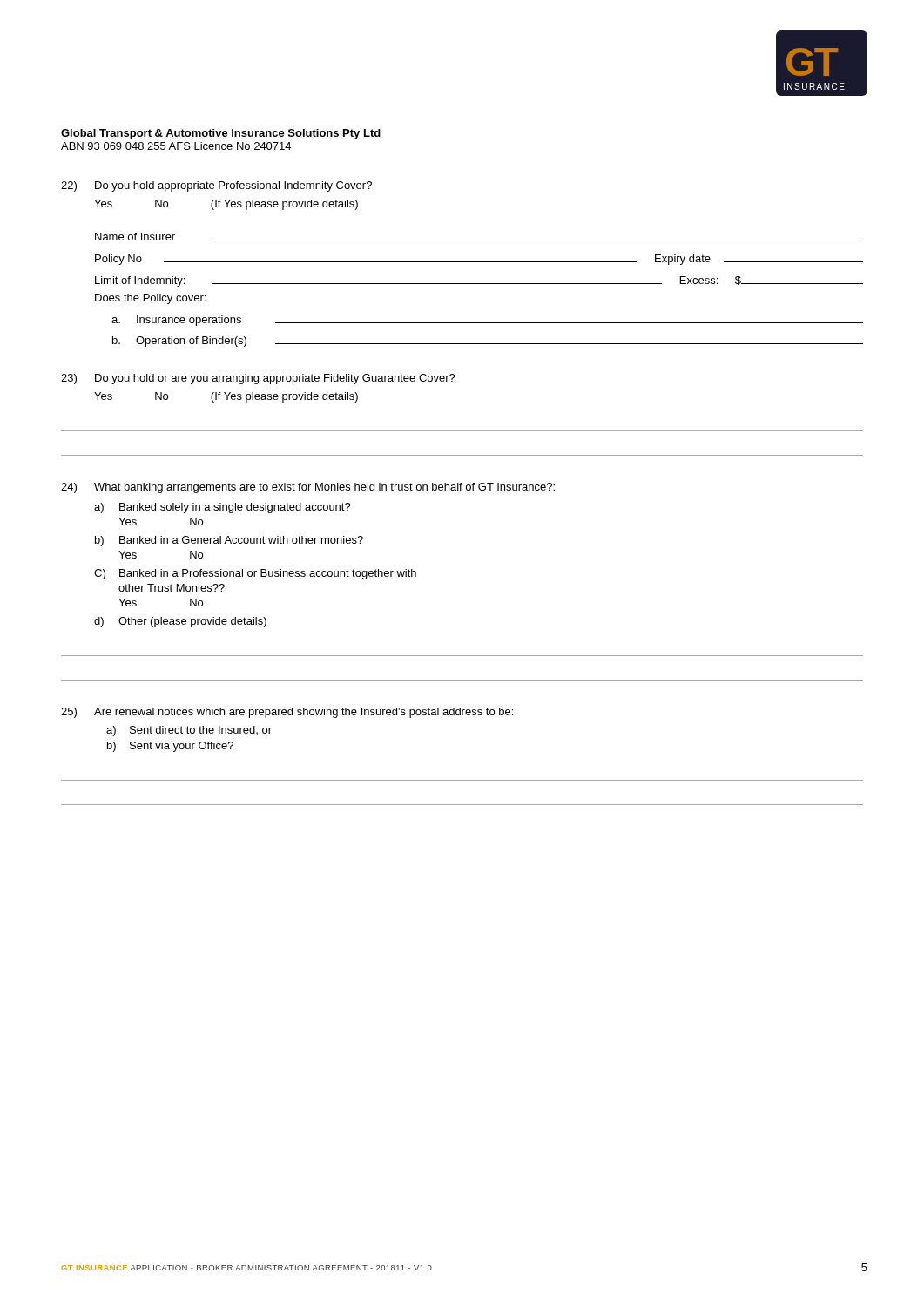924x1307 pixels.
Task: Find the text block that reads "Name of Insurer Policy No"
Action: pyautogui.click(x=479, y=286)
